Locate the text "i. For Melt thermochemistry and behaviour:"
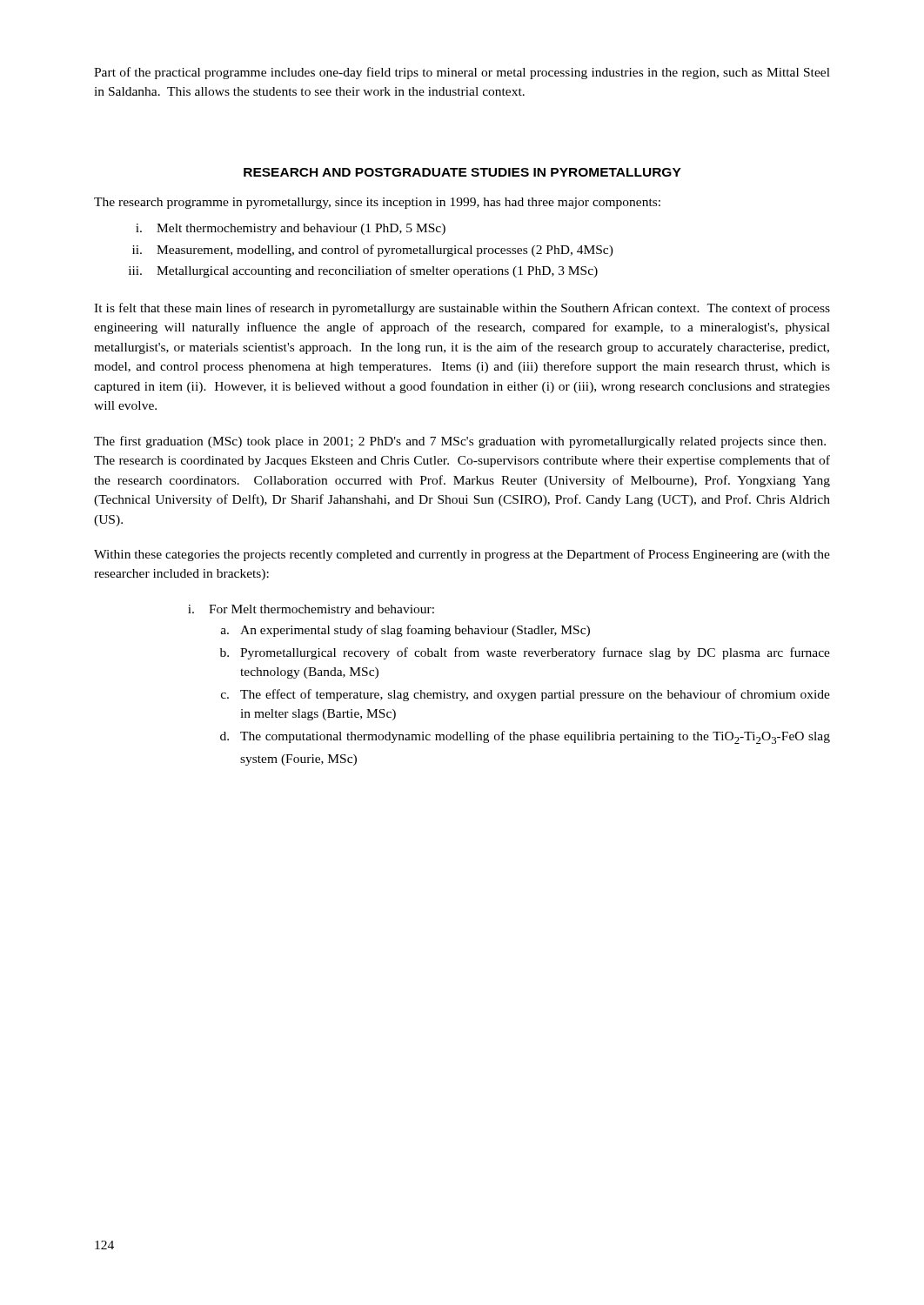 311,610
